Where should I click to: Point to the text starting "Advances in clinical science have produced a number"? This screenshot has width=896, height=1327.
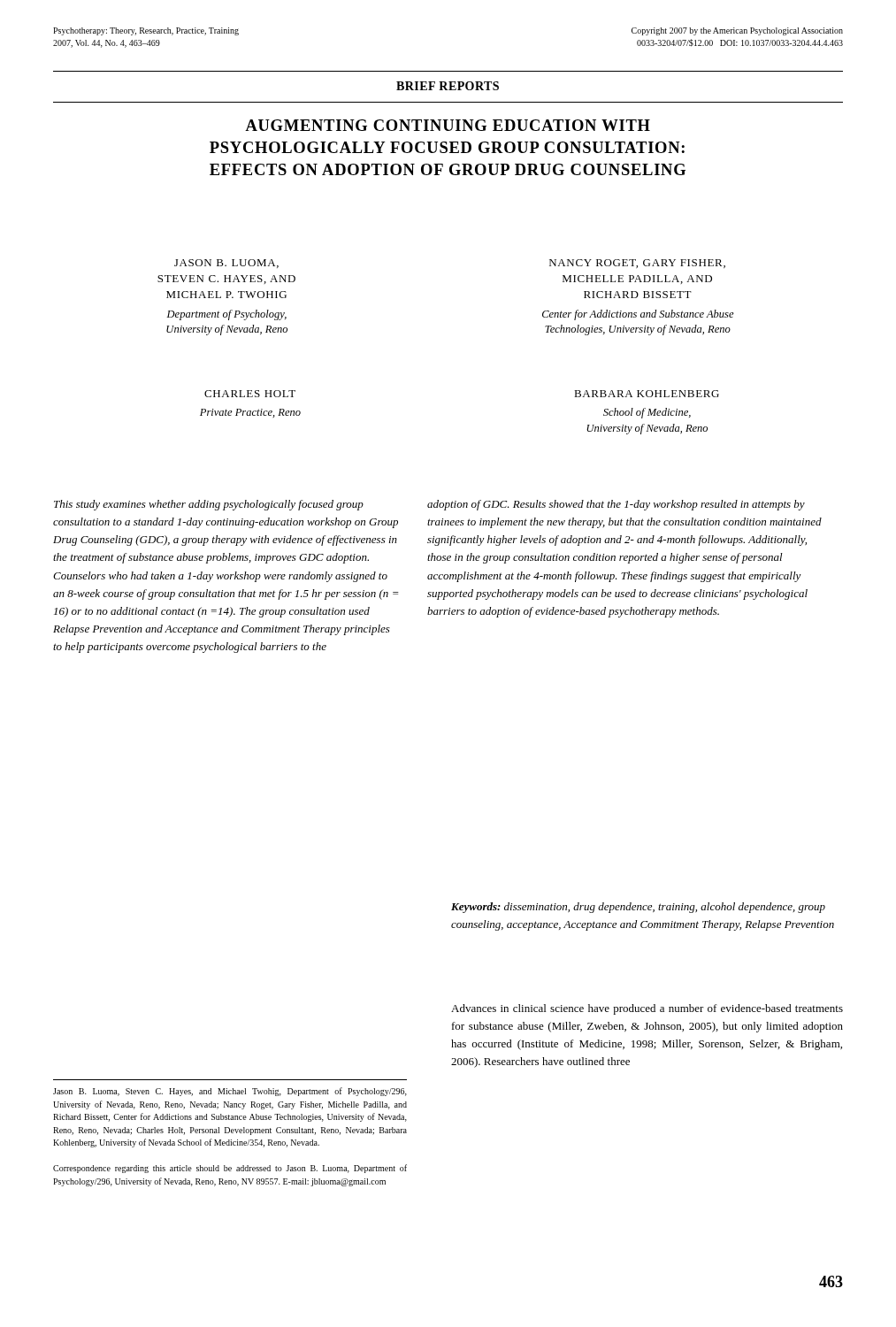click(647, 1035)
